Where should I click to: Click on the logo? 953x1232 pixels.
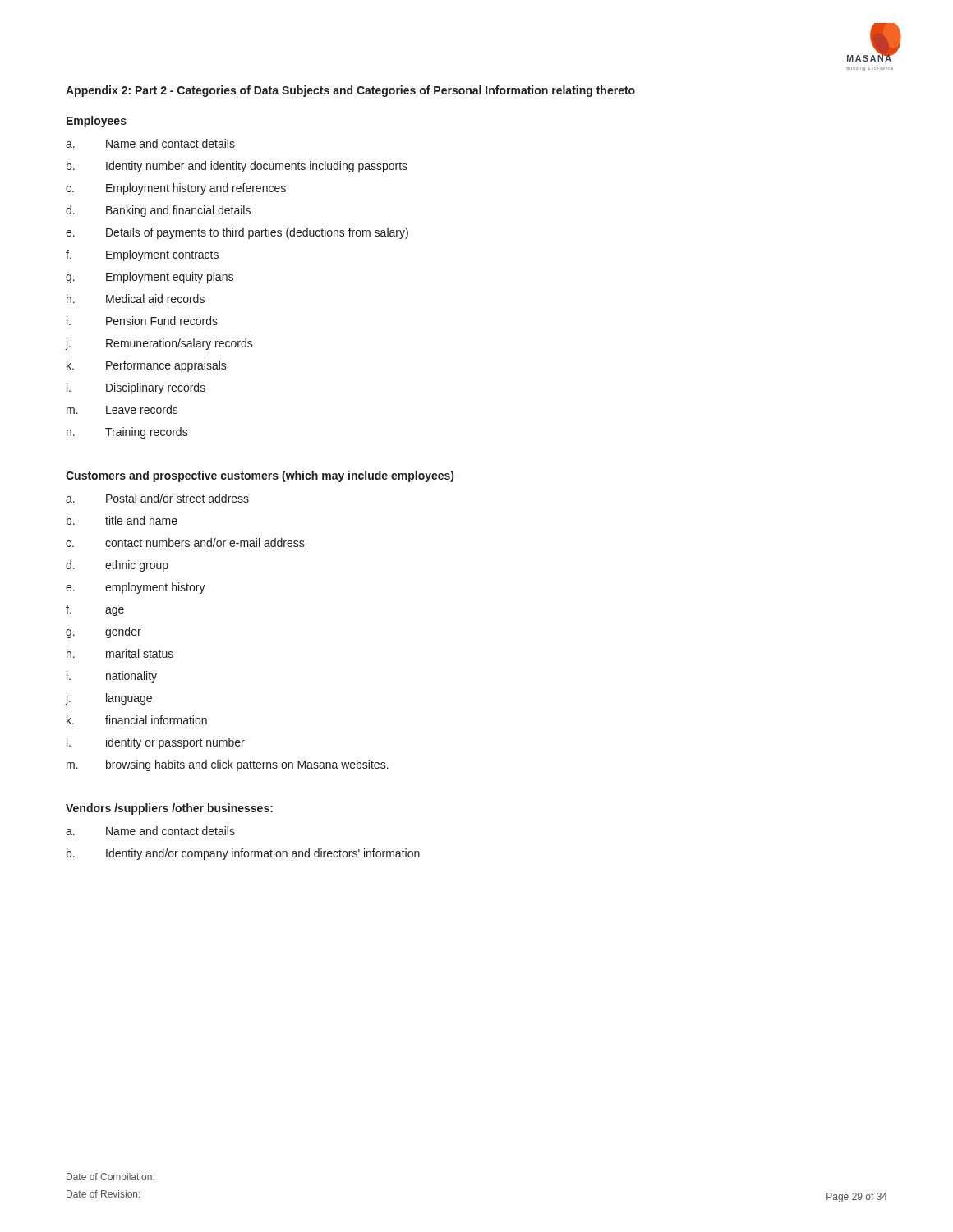tap(877, 50)
